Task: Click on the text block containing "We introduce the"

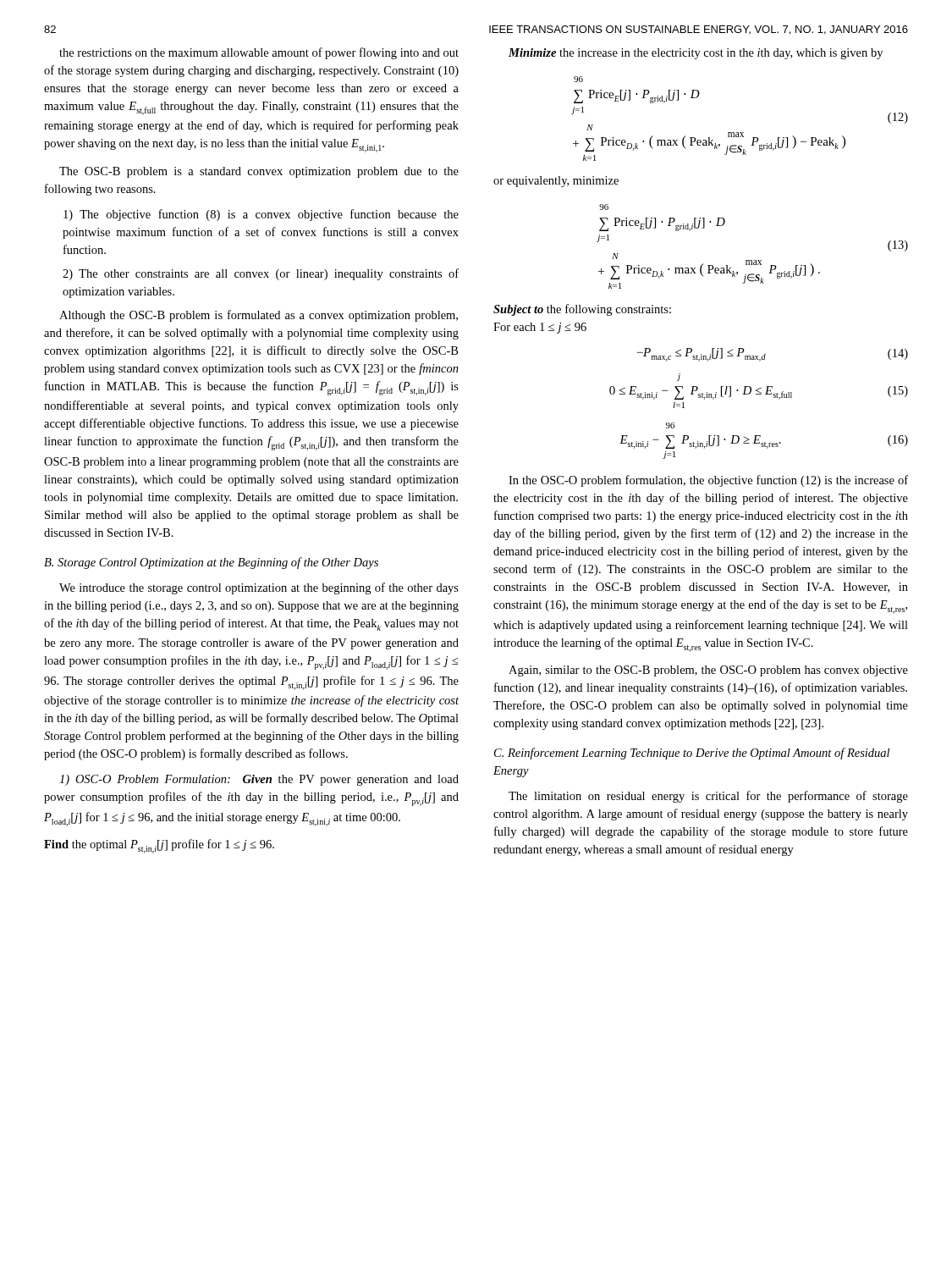Action: click(251, 671)
